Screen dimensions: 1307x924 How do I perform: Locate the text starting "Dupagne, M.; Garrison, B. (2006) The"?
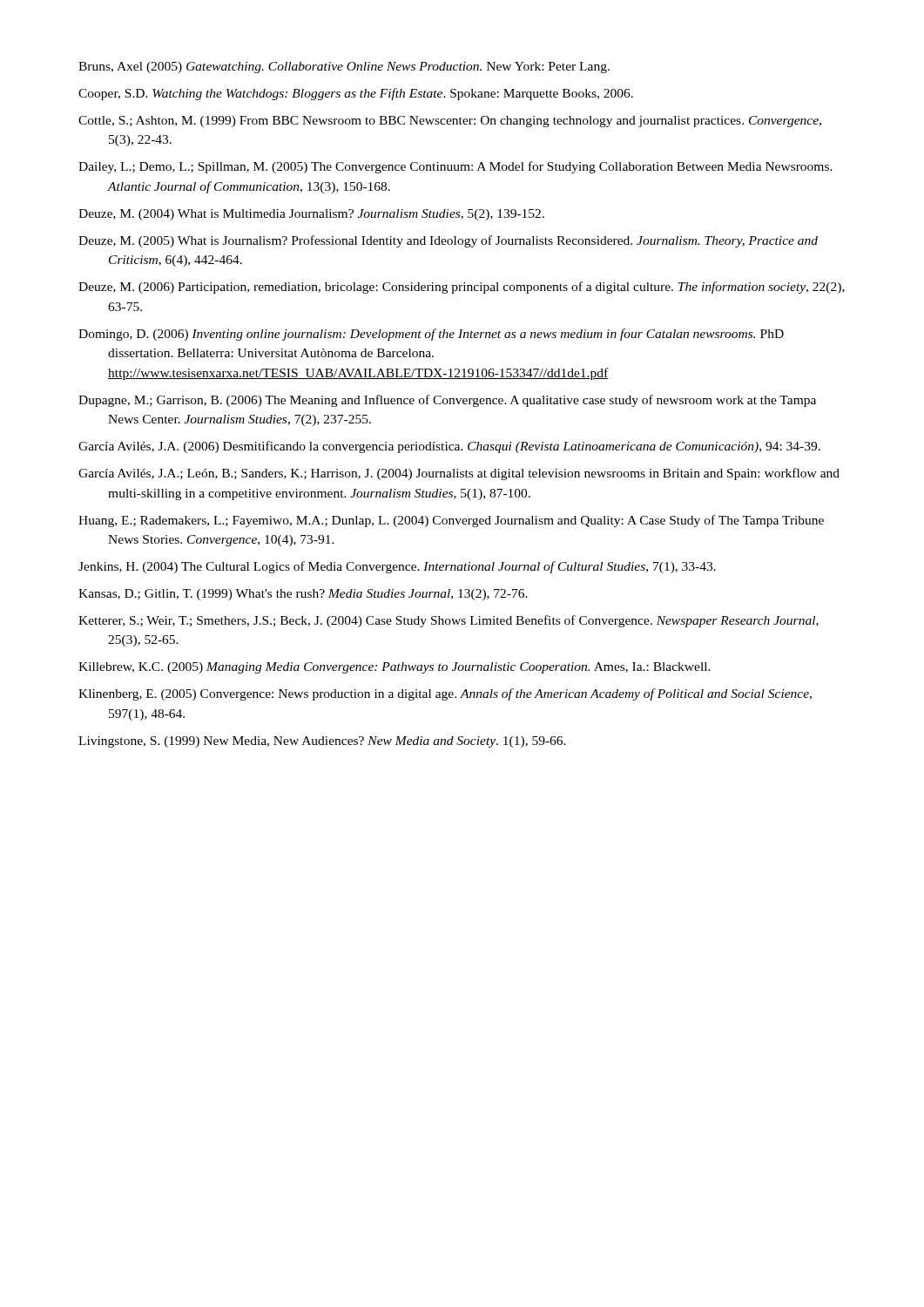[x=447, y=409]
